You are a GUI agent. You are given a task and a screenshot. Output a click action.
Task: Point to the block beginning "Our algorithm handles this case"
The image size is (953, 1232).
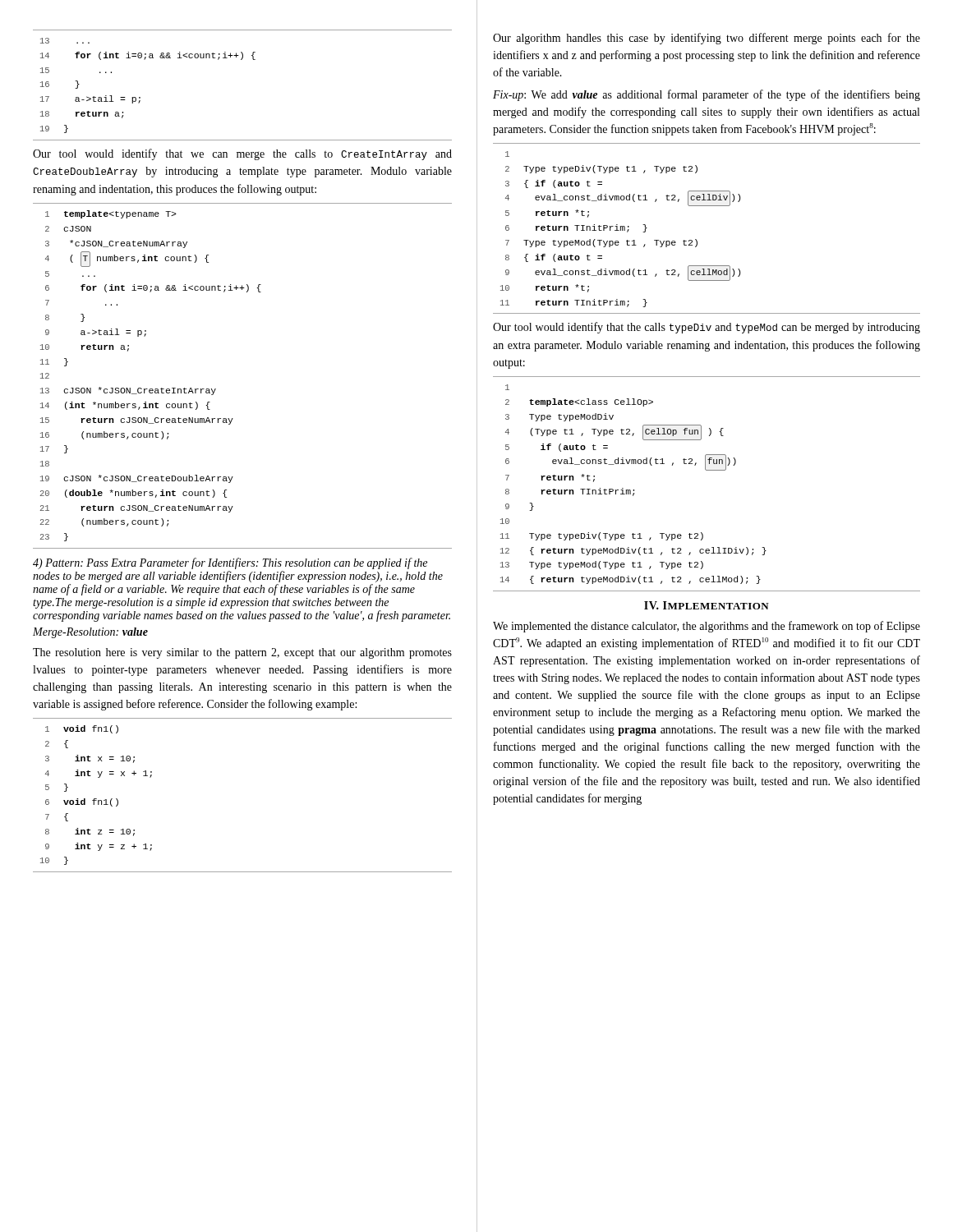[707, 55]
